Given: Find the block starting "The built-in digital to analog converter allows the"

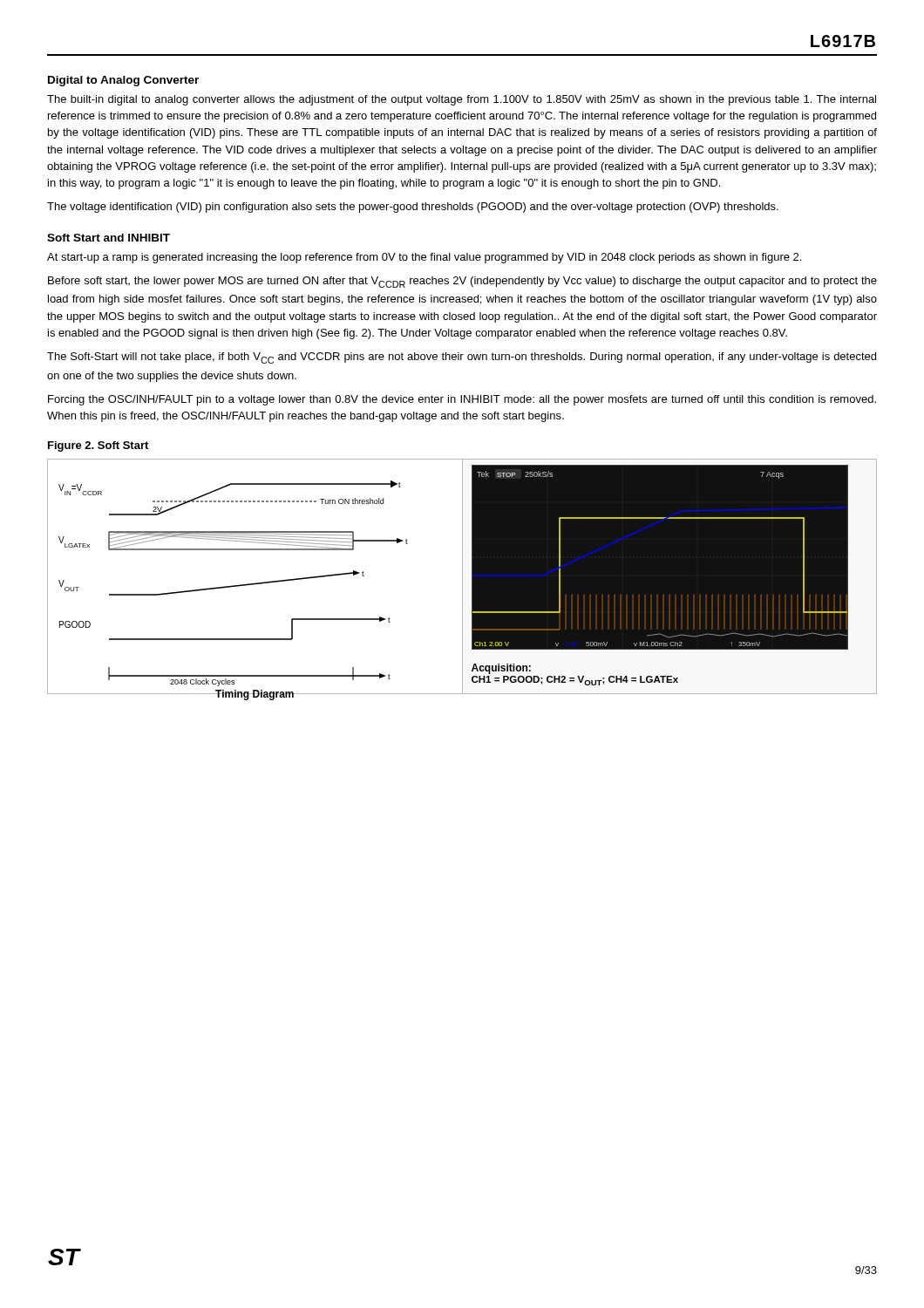Looking at the screenshot, I should click(462, 141).
